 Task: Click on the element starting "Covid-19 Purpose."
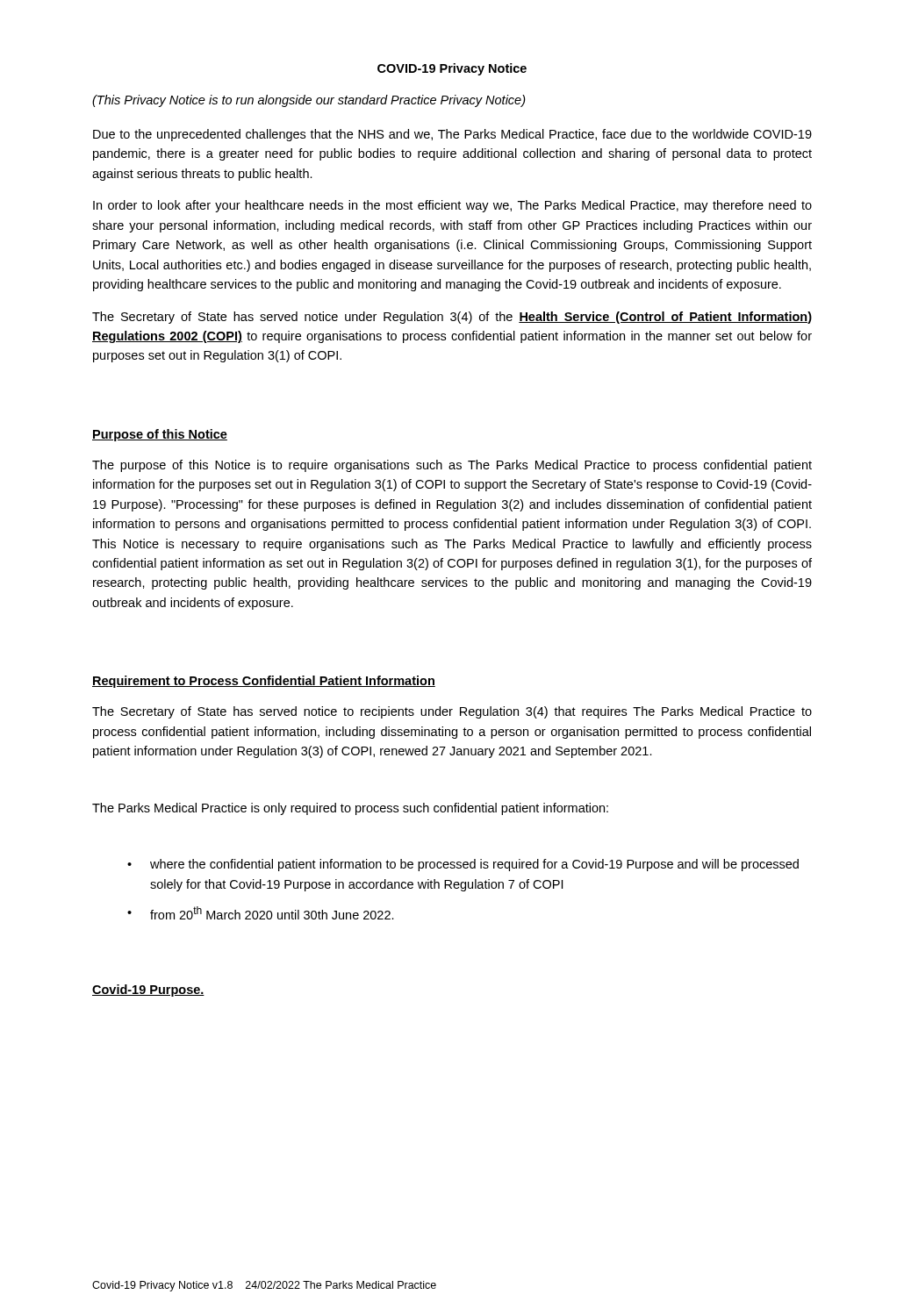pyautogui.click(x=148, y=990)
